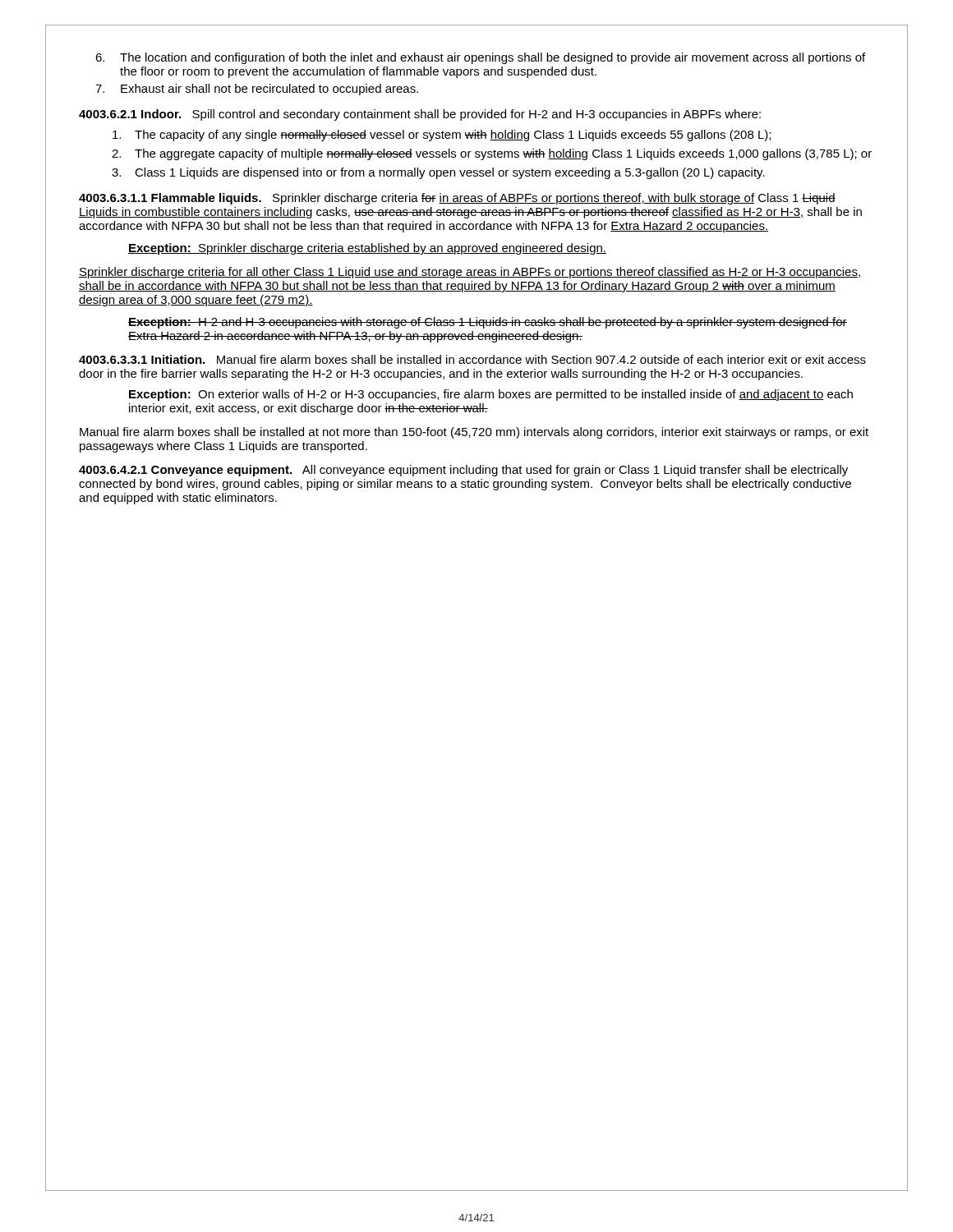Point to the block starting "The capacity of any single"
This screenshot has width=953, height=1232.
(x=442, y=134)
